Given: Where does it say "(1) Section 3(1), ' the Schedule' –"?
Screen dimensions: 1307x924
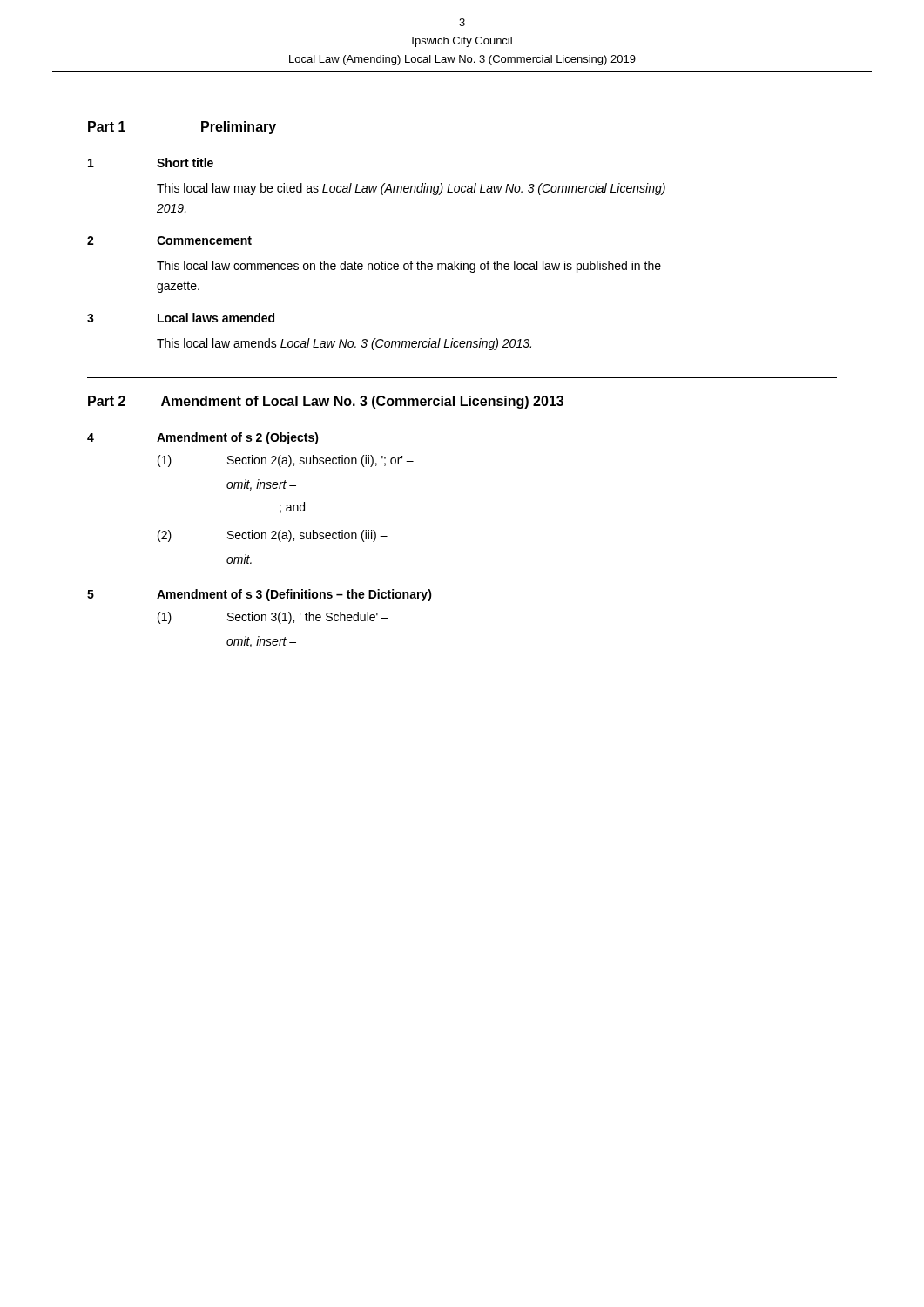Looking at the screenshot, I should (273, 617).
